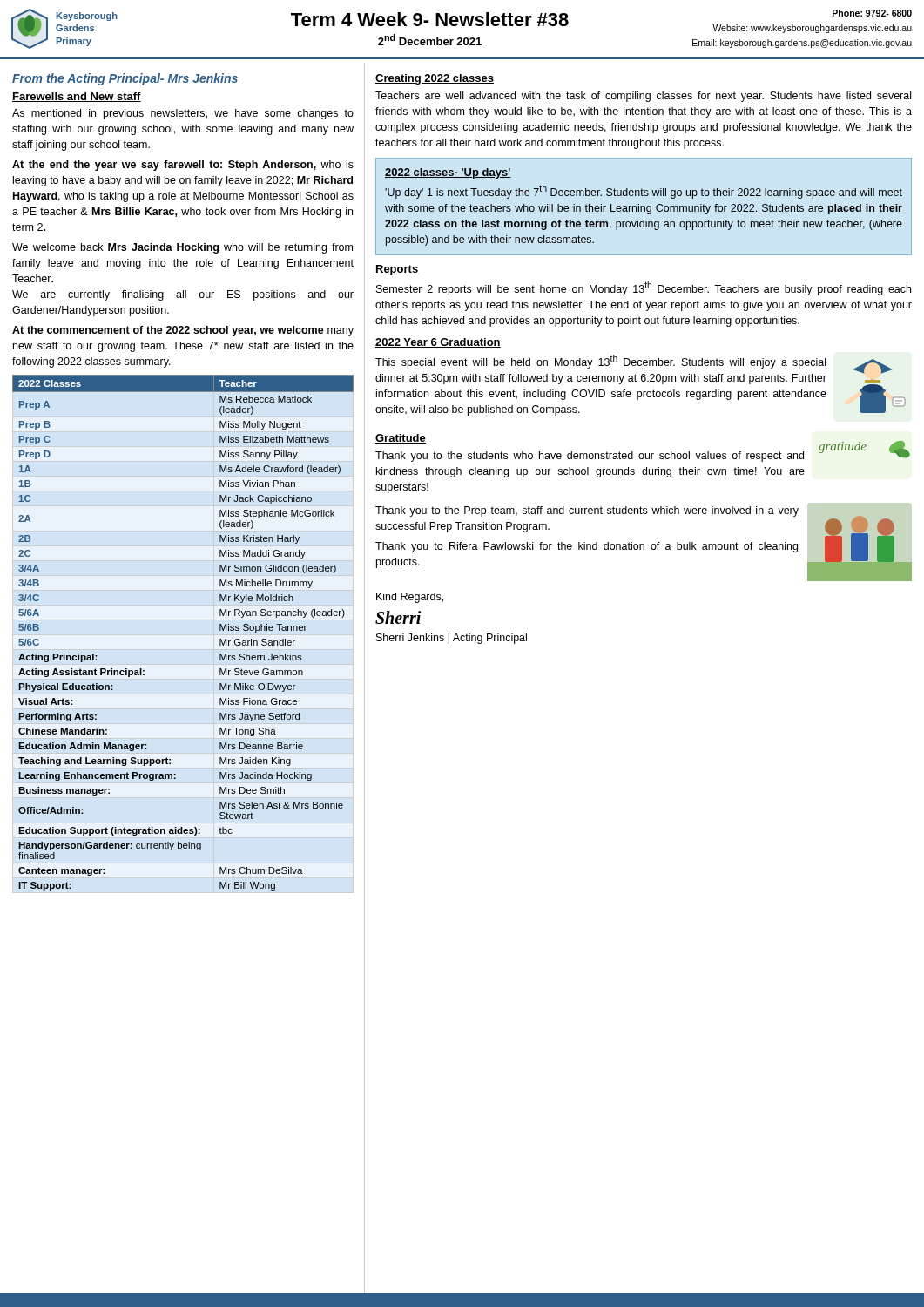Locate the table with the text "Mrs Deanne Barrie"

183,634
